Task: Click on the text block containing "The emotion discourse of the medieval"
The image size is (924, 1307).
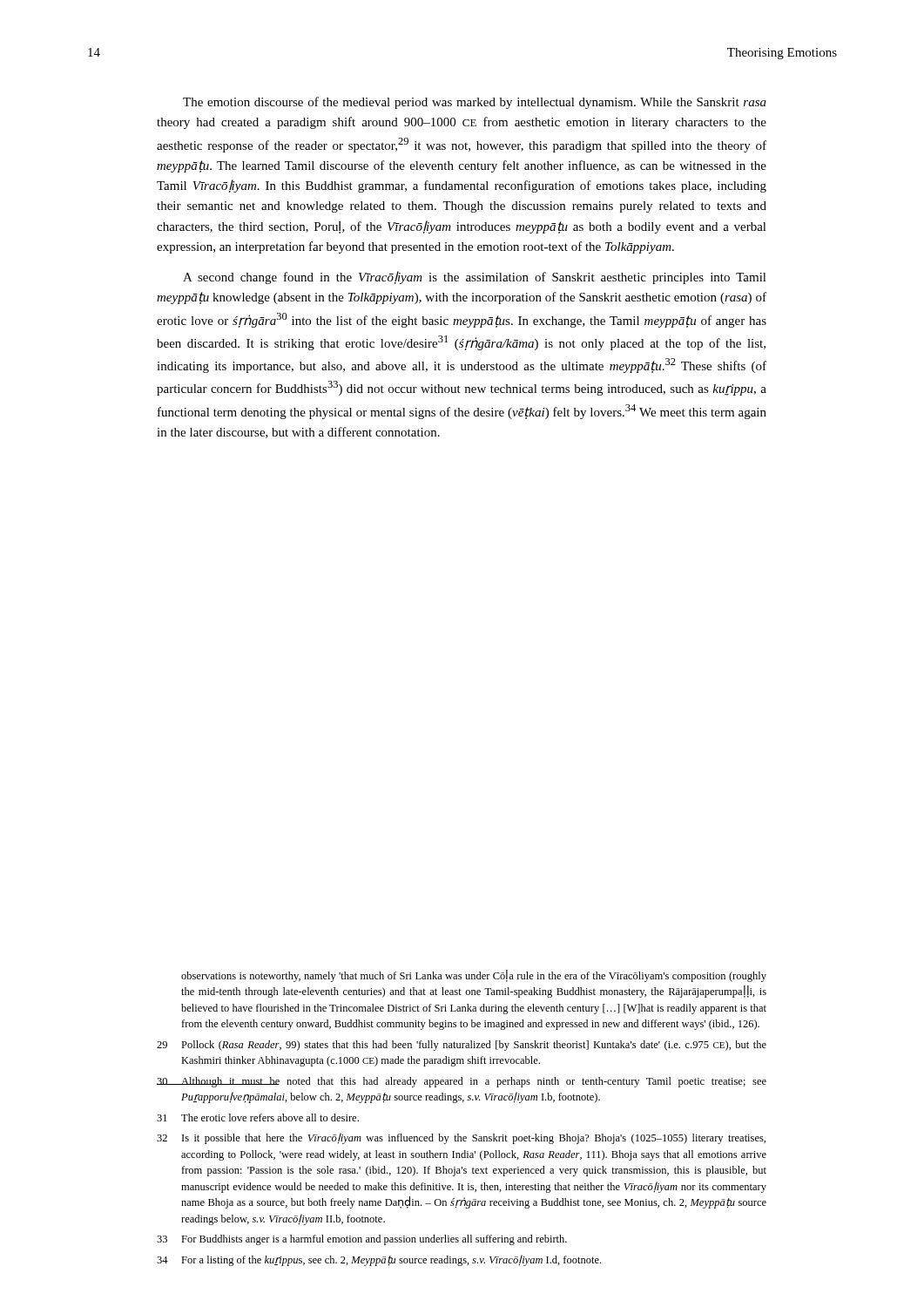Action: (462, 175)
